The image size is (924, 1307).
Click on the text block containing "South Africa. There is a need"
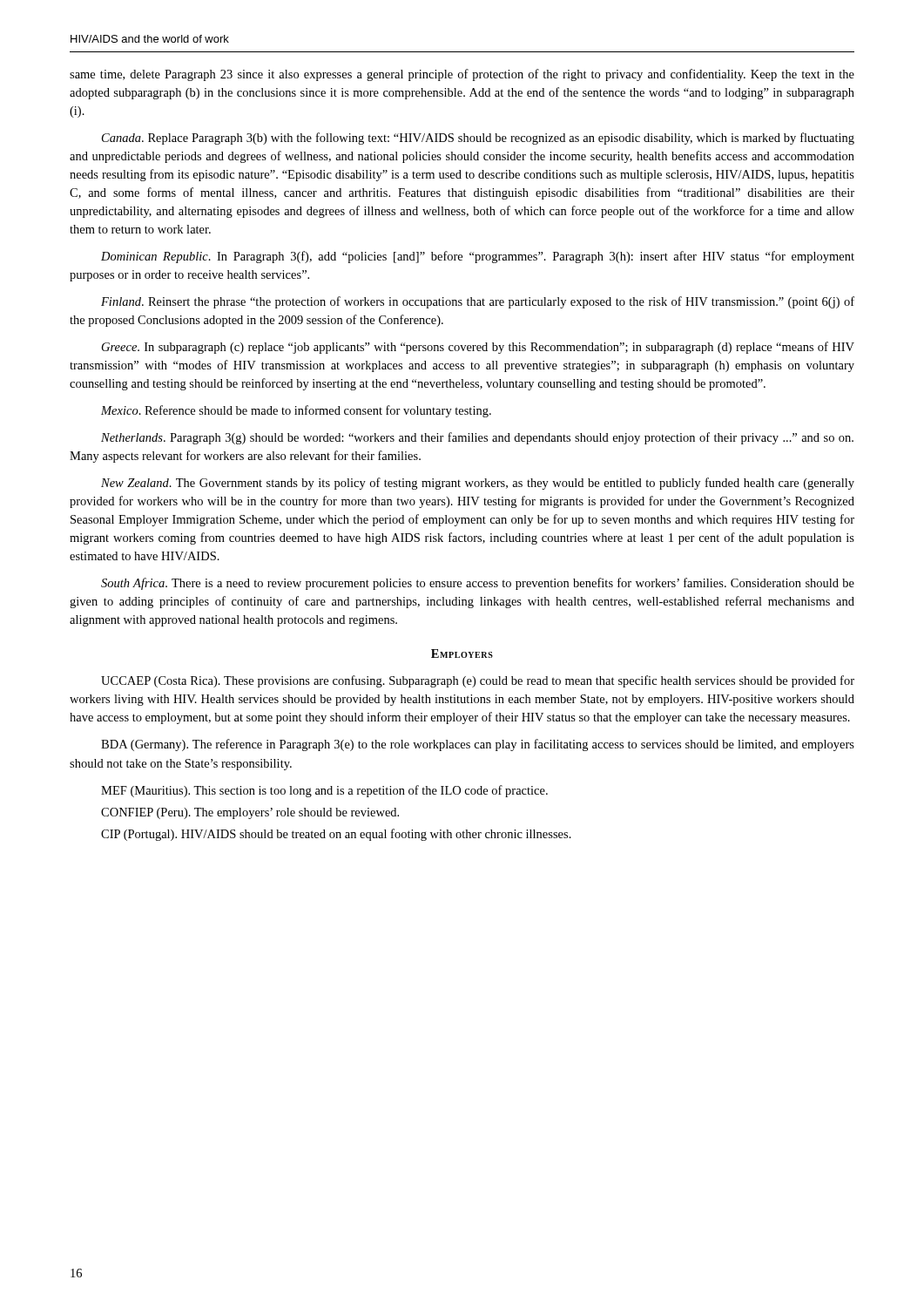462,602
